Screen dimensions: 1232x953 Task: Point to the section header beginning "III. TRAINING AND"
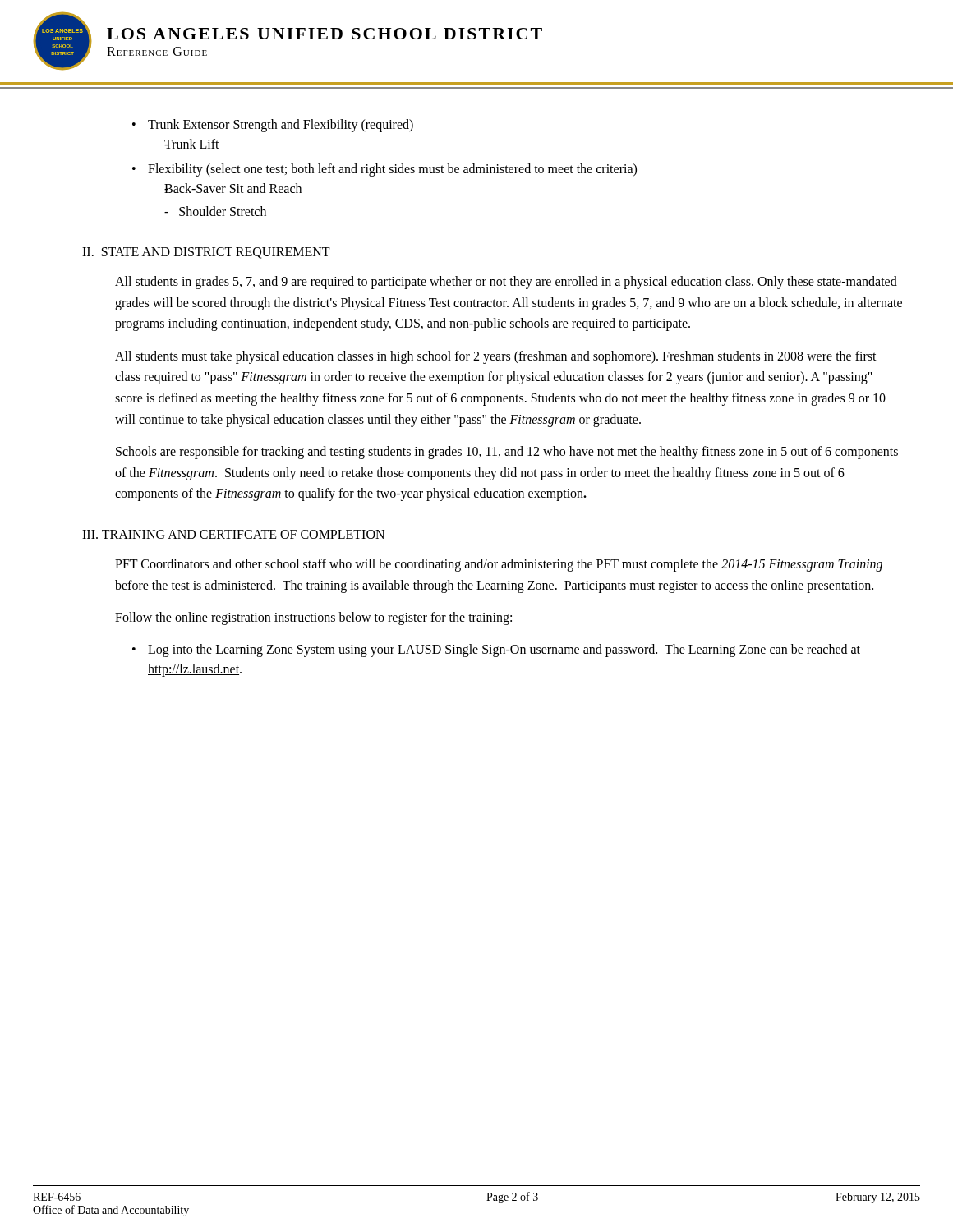[x=233, y=534]
